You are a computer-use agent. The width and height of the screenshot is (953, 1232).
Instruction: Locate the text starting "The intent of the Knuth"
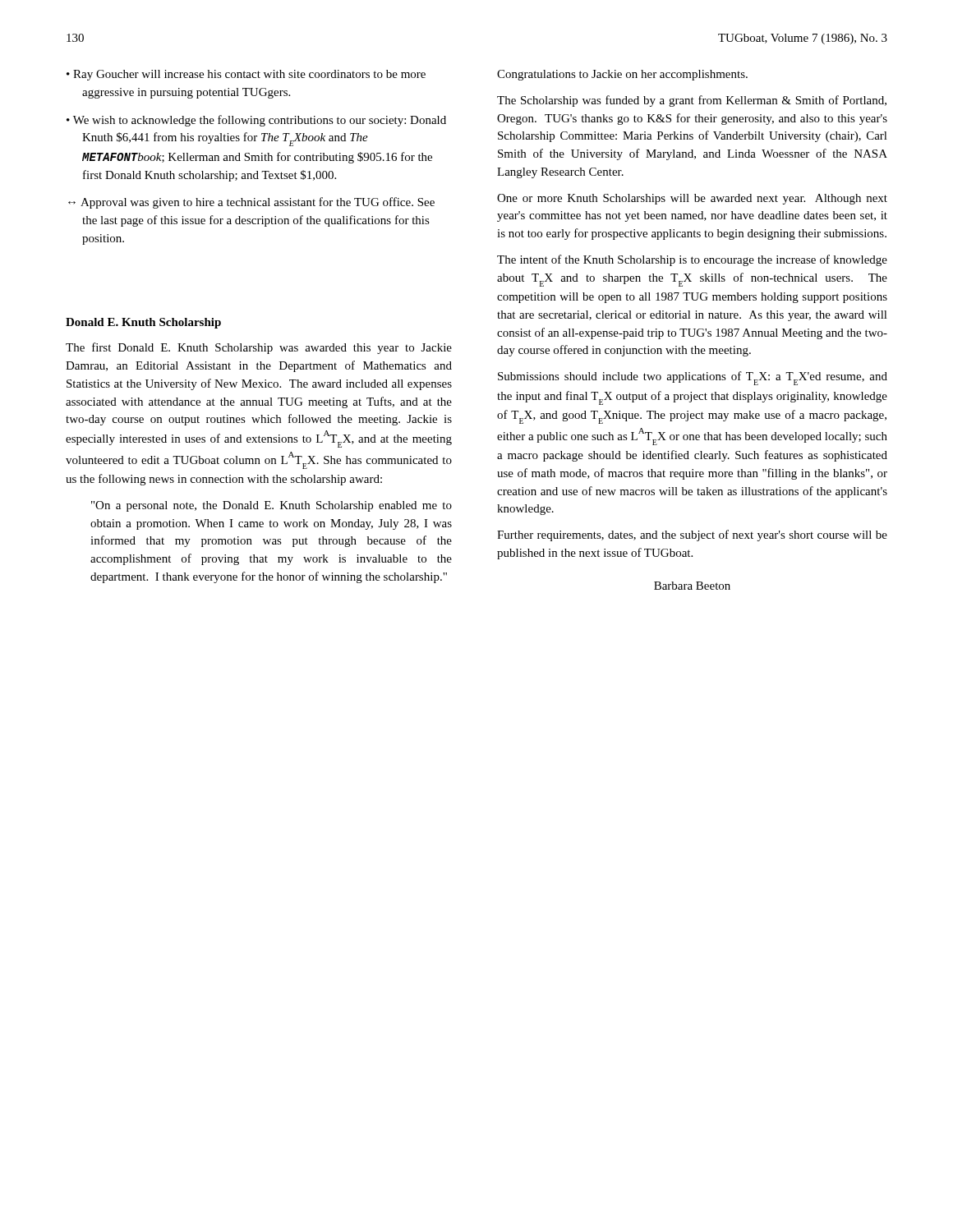pyautogui.click(x=692, y=305)
